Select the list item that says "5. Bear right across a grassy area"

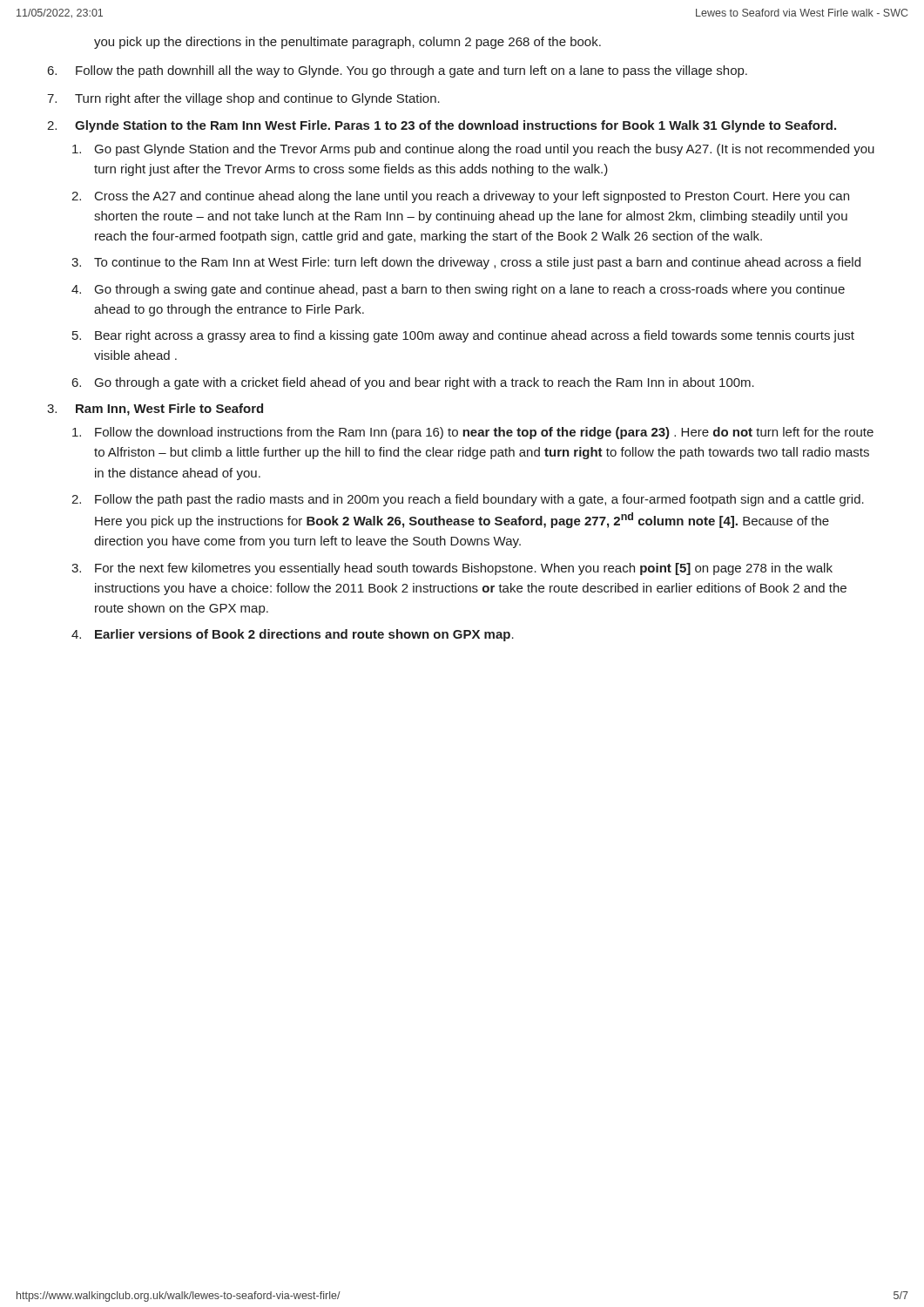[x=474, y=345]
